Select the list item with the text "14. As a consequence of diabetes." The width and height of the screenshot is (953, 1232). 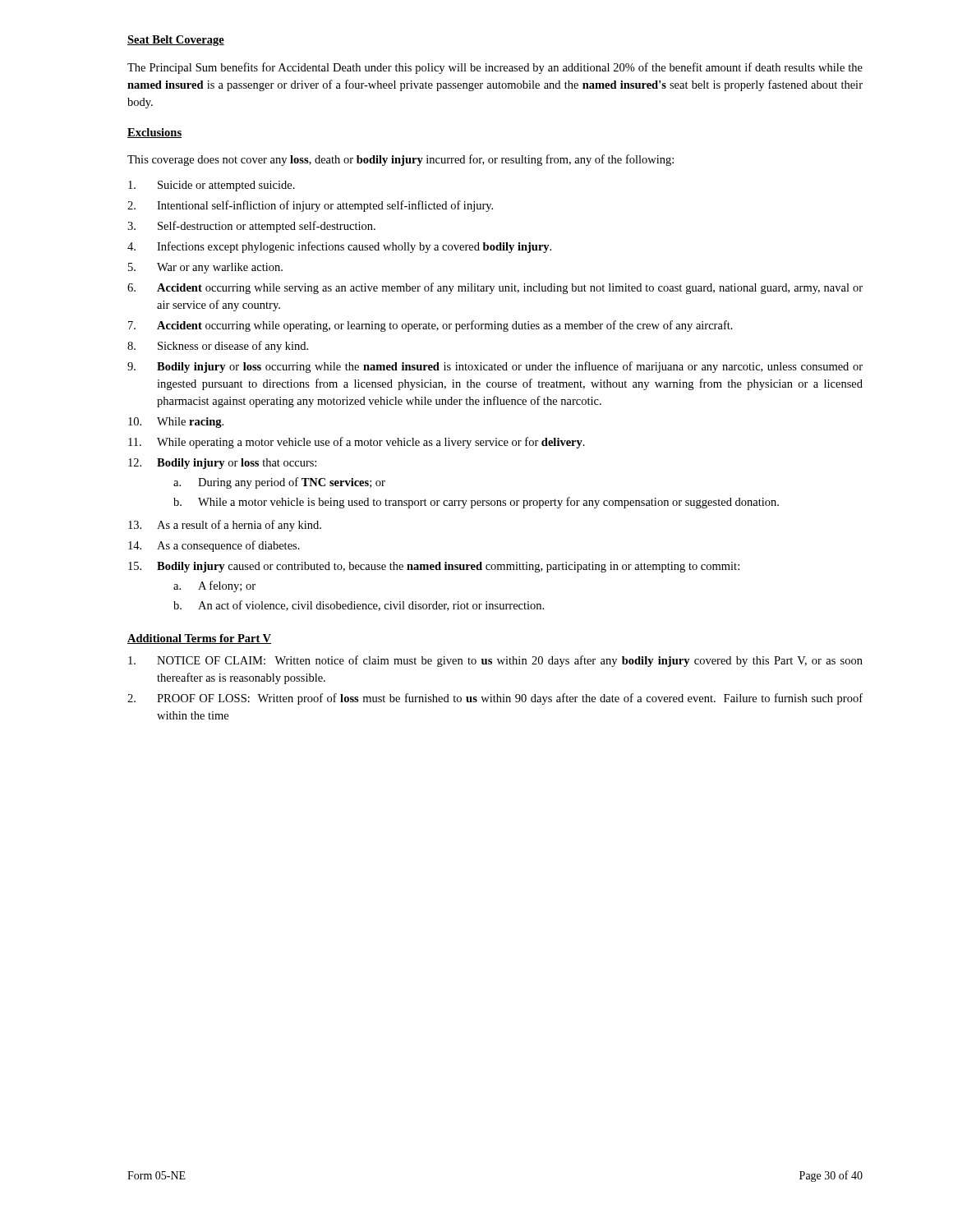(214, 546)
